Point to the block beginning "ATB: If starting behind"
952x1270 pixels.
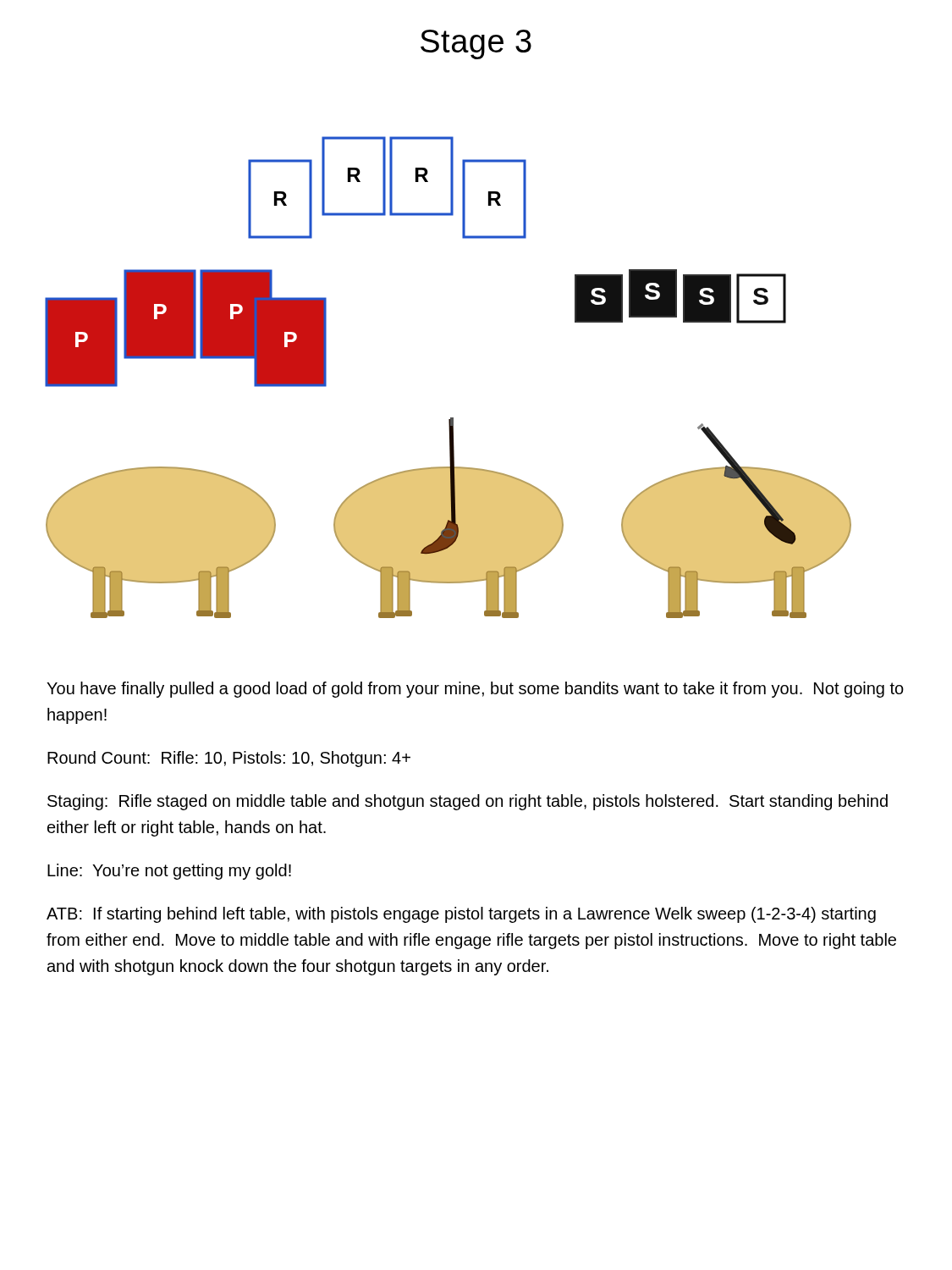[472, 940]
